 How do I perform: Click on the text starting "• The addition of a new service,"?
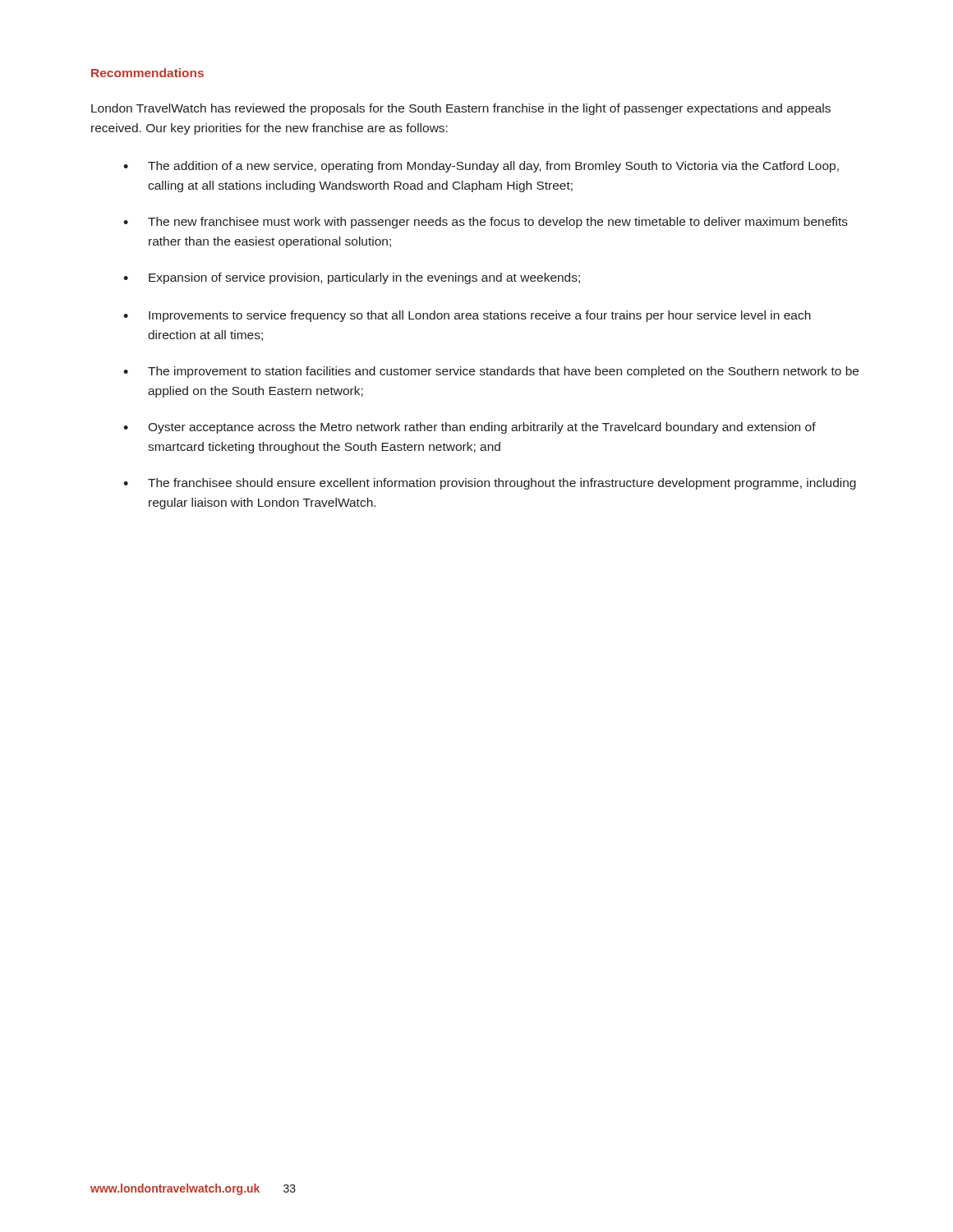click(493, 176)
